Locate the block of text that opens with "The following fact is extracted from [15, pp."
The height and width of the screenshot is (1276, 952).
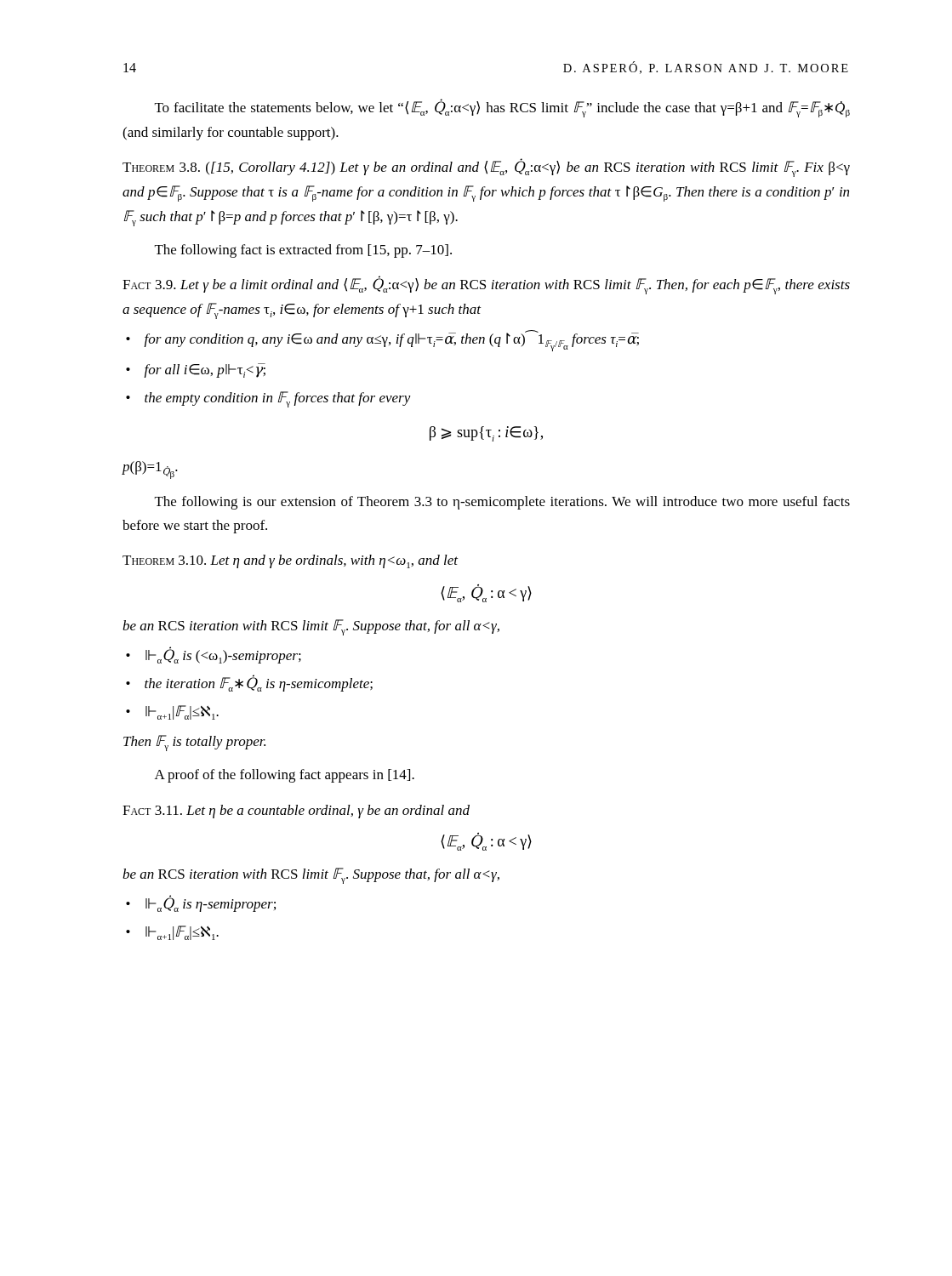[304, 250]
